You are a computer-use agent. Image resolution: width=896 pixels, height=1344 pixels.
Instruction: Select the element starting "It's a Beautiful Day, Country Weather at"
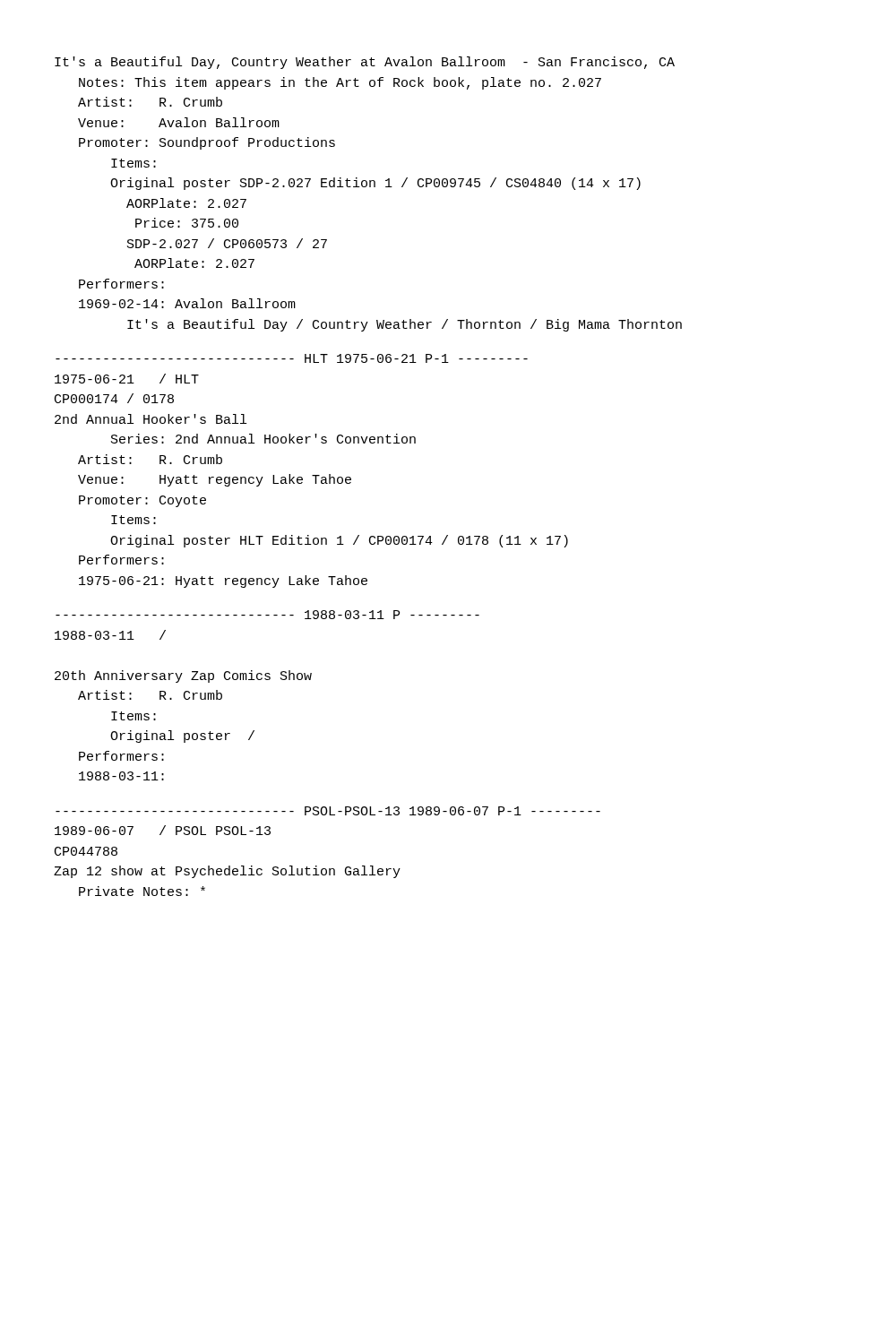tap(368, 194)
